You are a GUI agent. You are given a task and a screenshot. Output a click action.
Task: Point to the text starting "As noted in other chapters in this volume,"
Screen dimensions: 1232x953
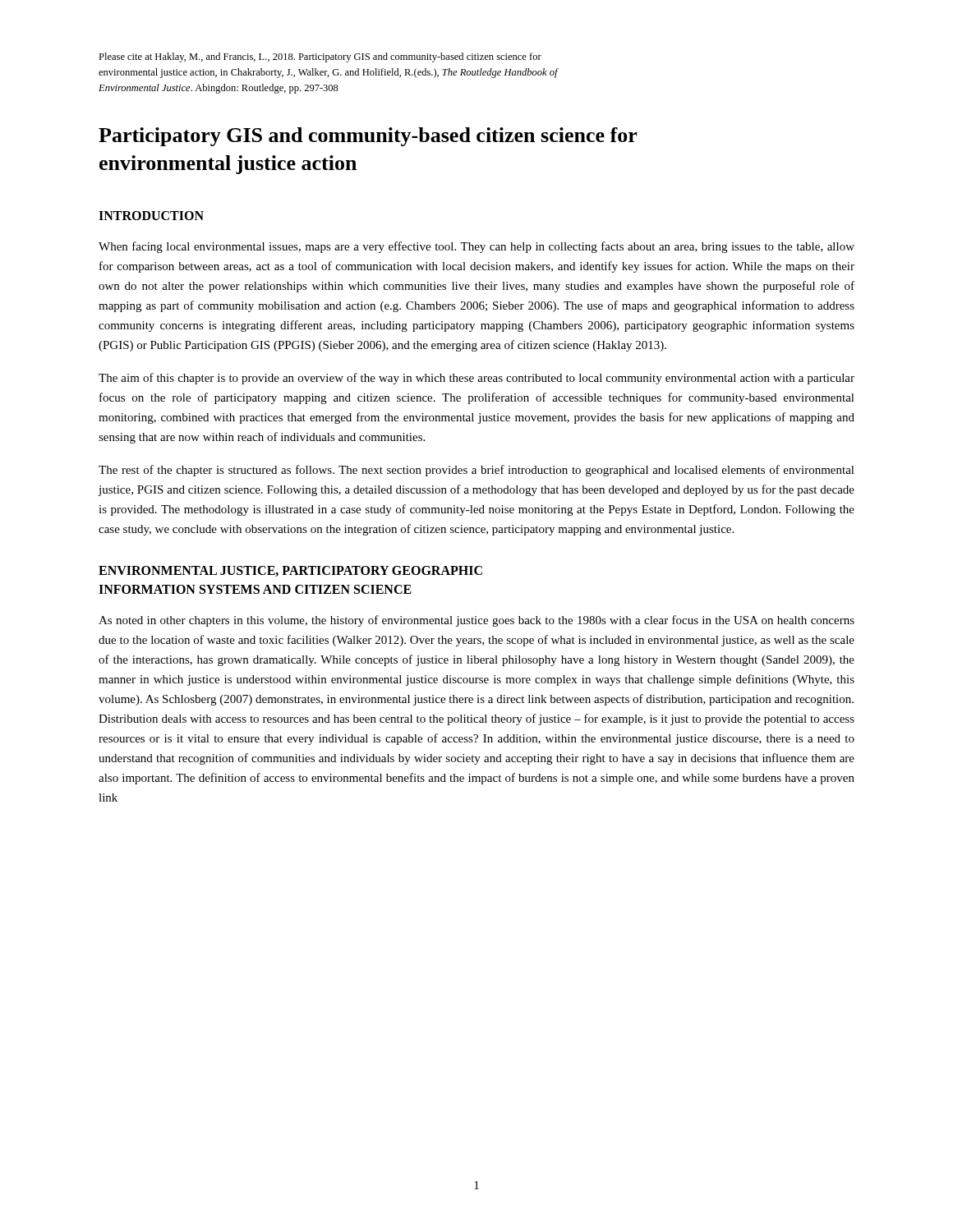click(x=476, y=709)
